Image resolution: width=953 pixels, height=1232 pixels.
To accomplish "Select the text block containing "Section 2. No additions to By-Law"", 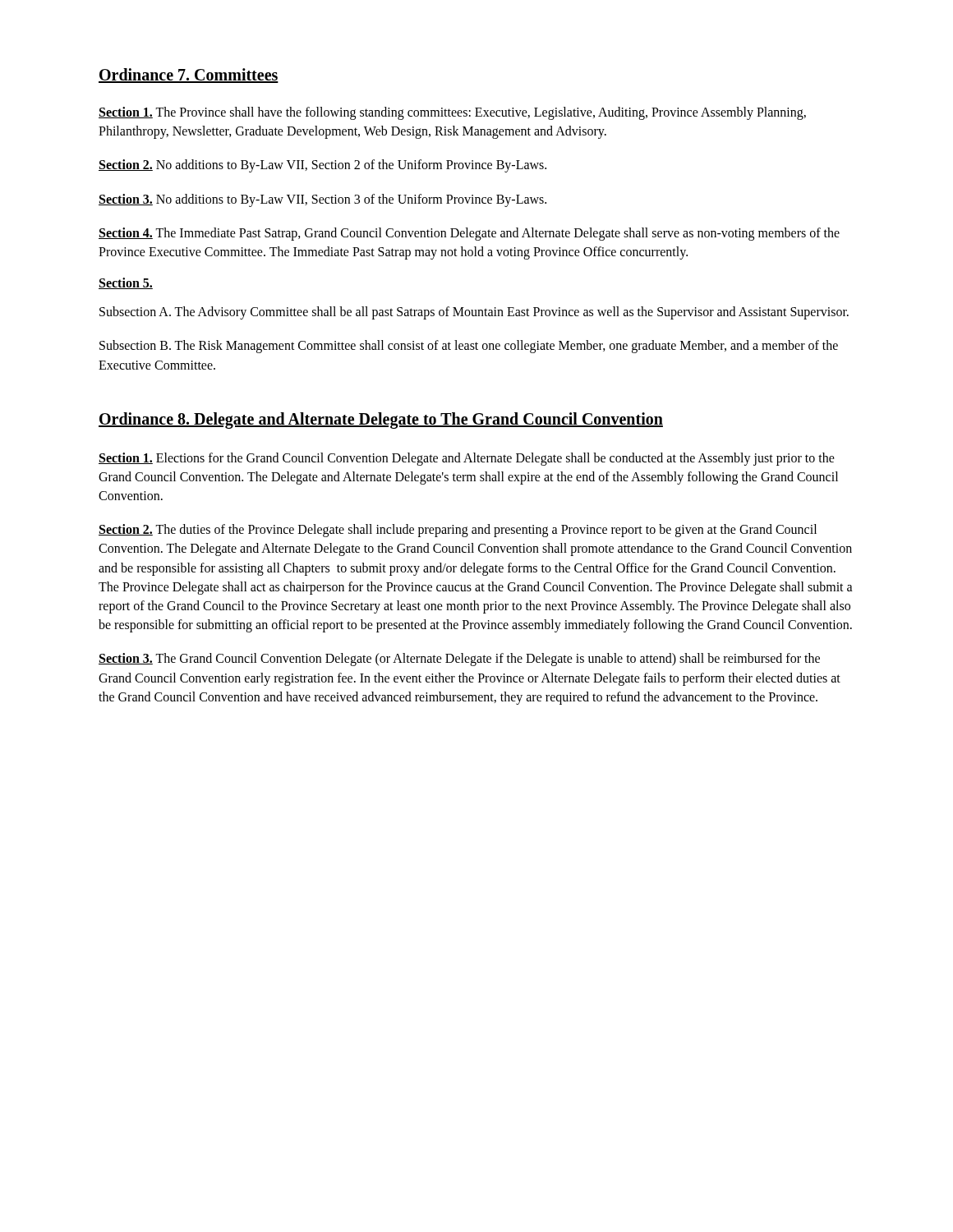I will 476,165.
